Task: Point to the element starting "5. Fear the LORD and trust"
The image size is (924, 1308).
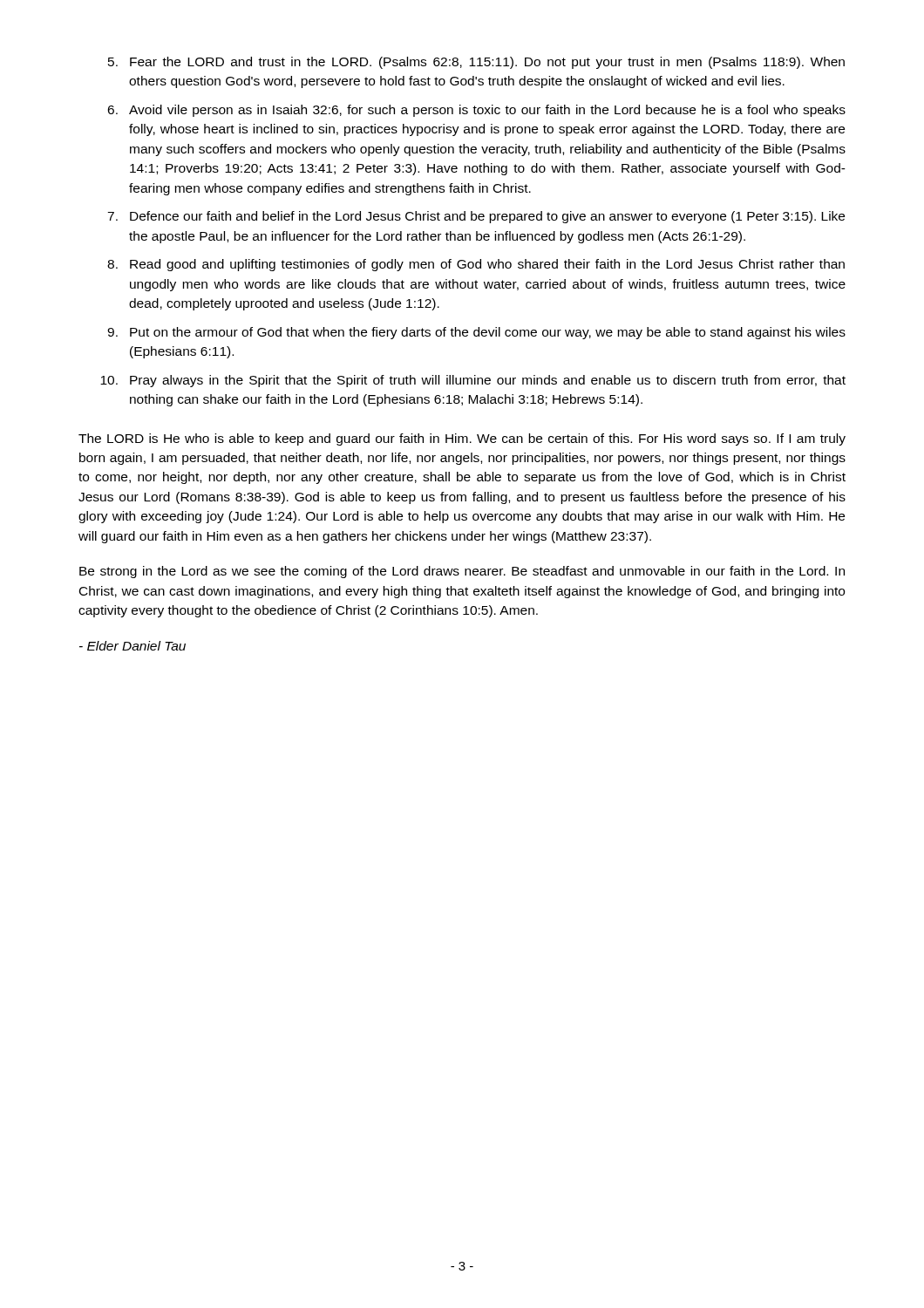Action: 462,72
